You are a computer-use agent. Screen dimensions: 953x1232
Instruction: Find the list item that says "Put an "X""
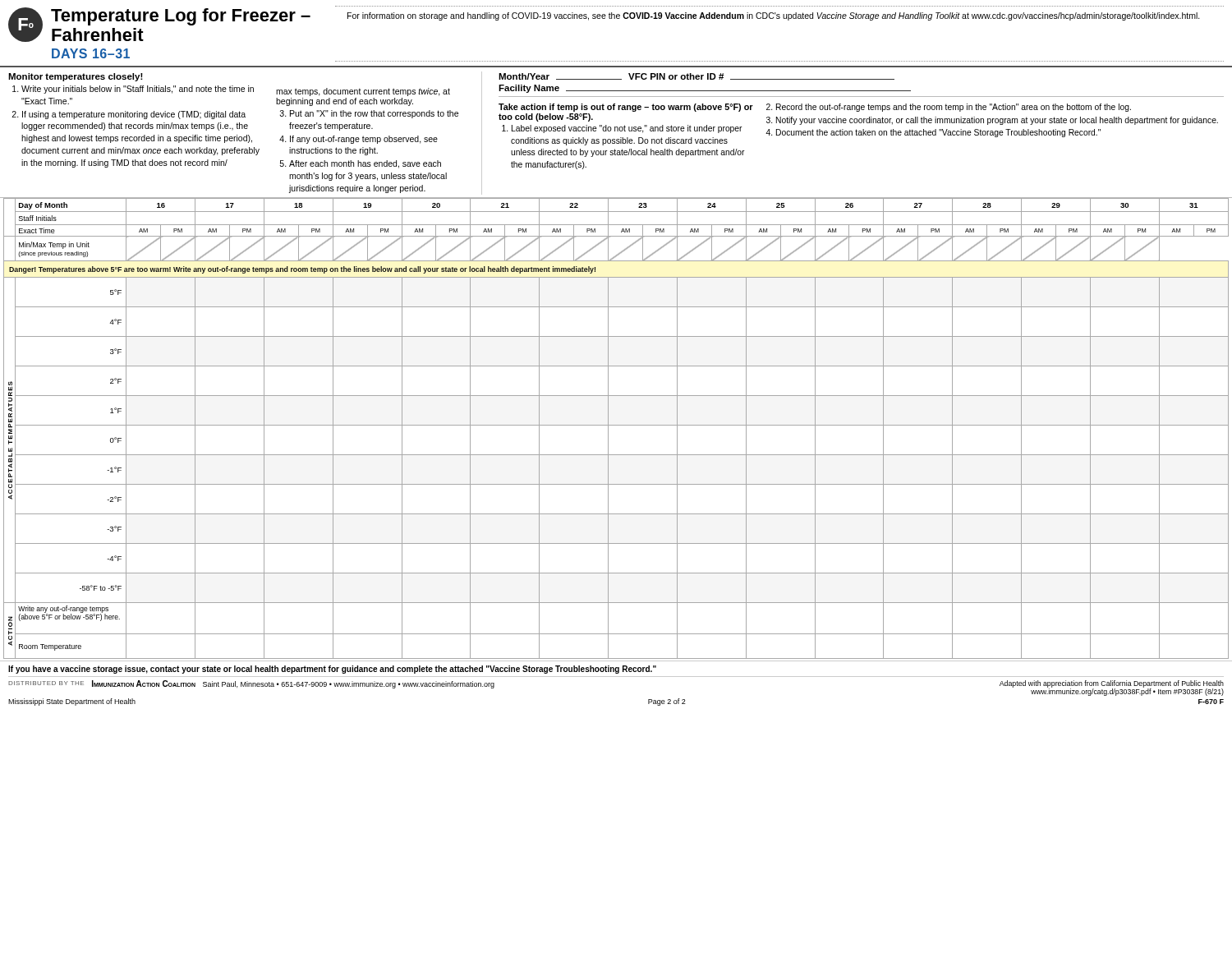377,151
